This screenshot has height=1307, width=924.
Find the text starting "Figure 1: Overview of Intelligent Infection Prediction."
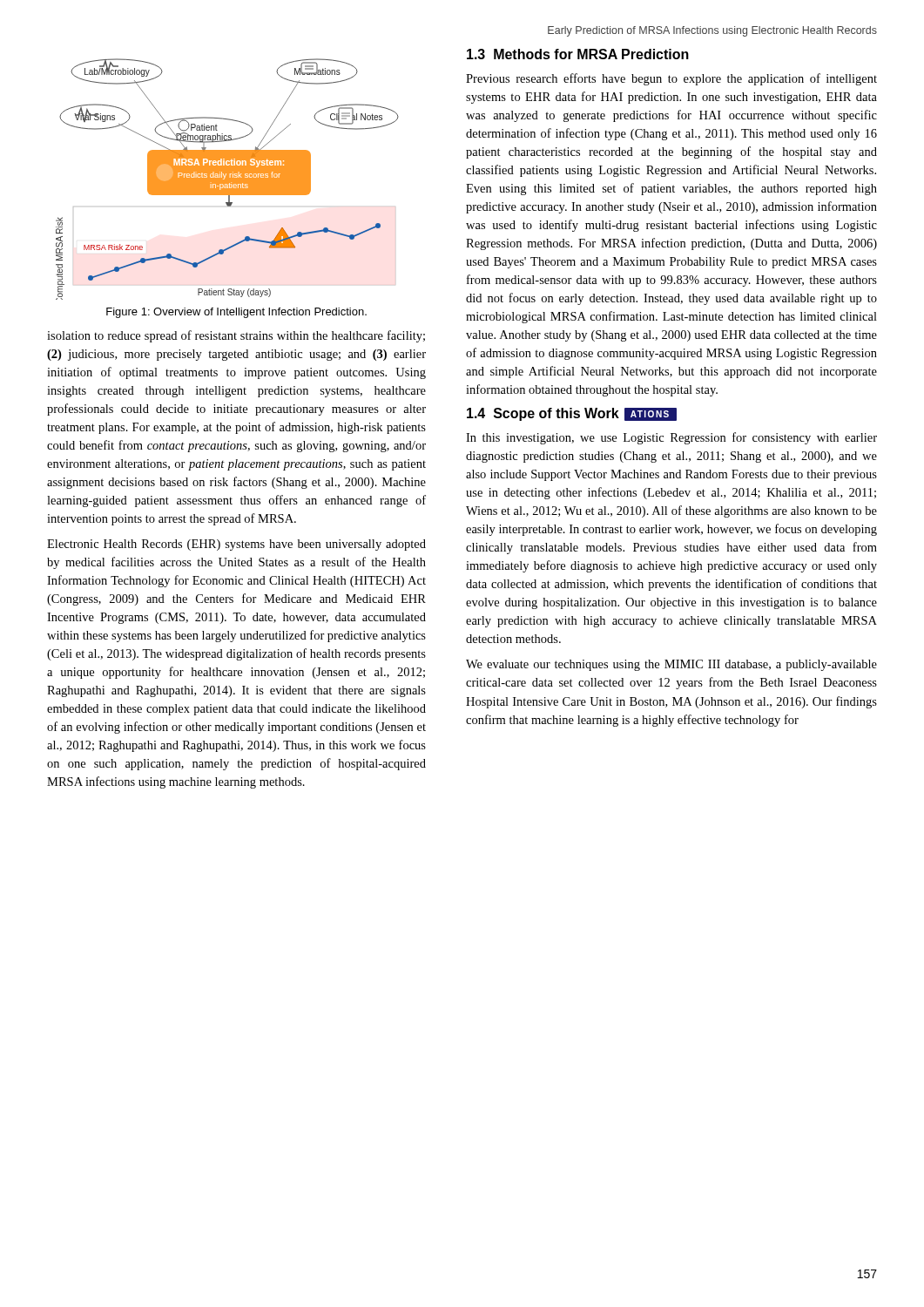point(236,311)
